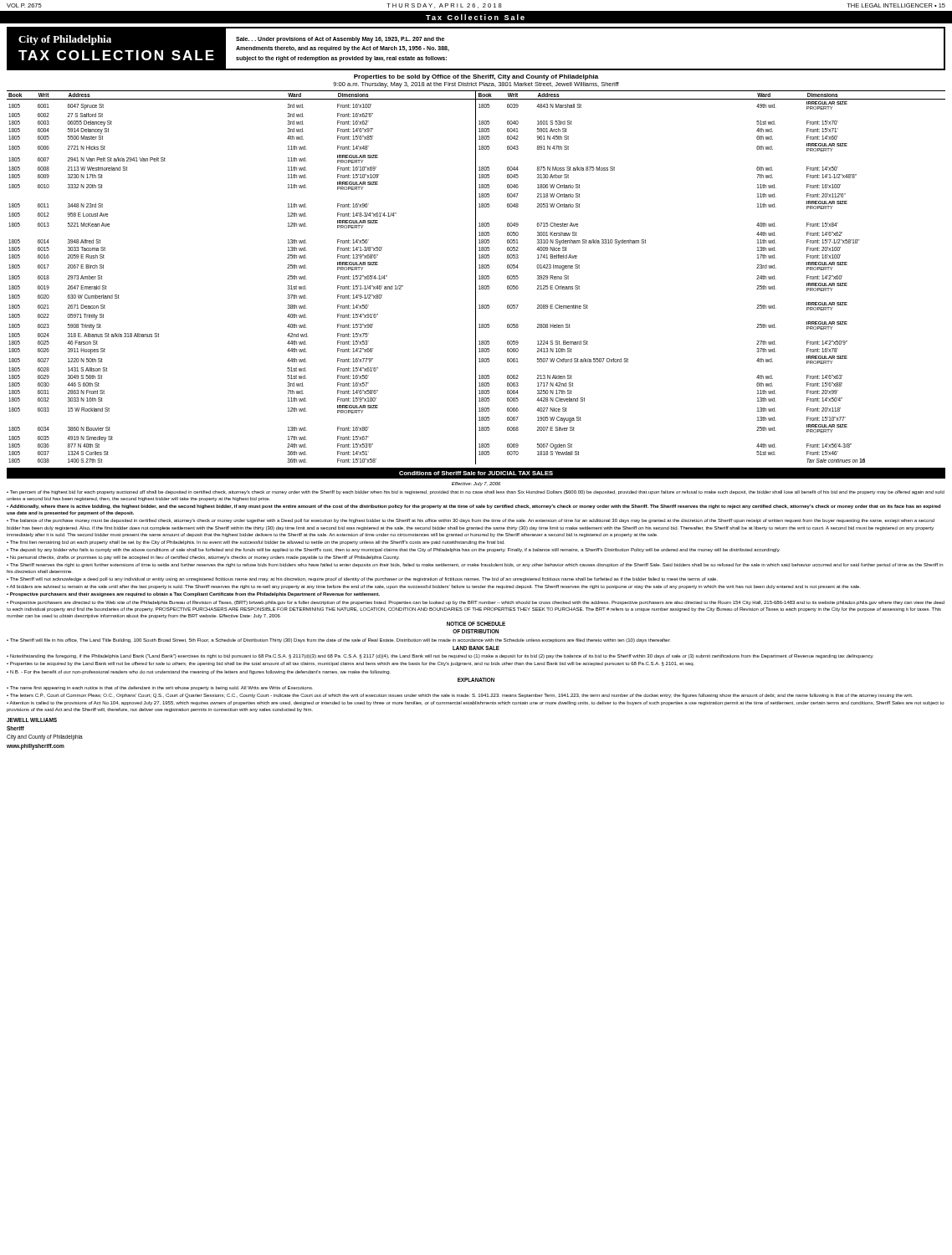The width and height of the screenshot is (952, 1255).
Task: Locate the block of text that opens with "Properties to be sold by Office of"
Action: [476, 77]
